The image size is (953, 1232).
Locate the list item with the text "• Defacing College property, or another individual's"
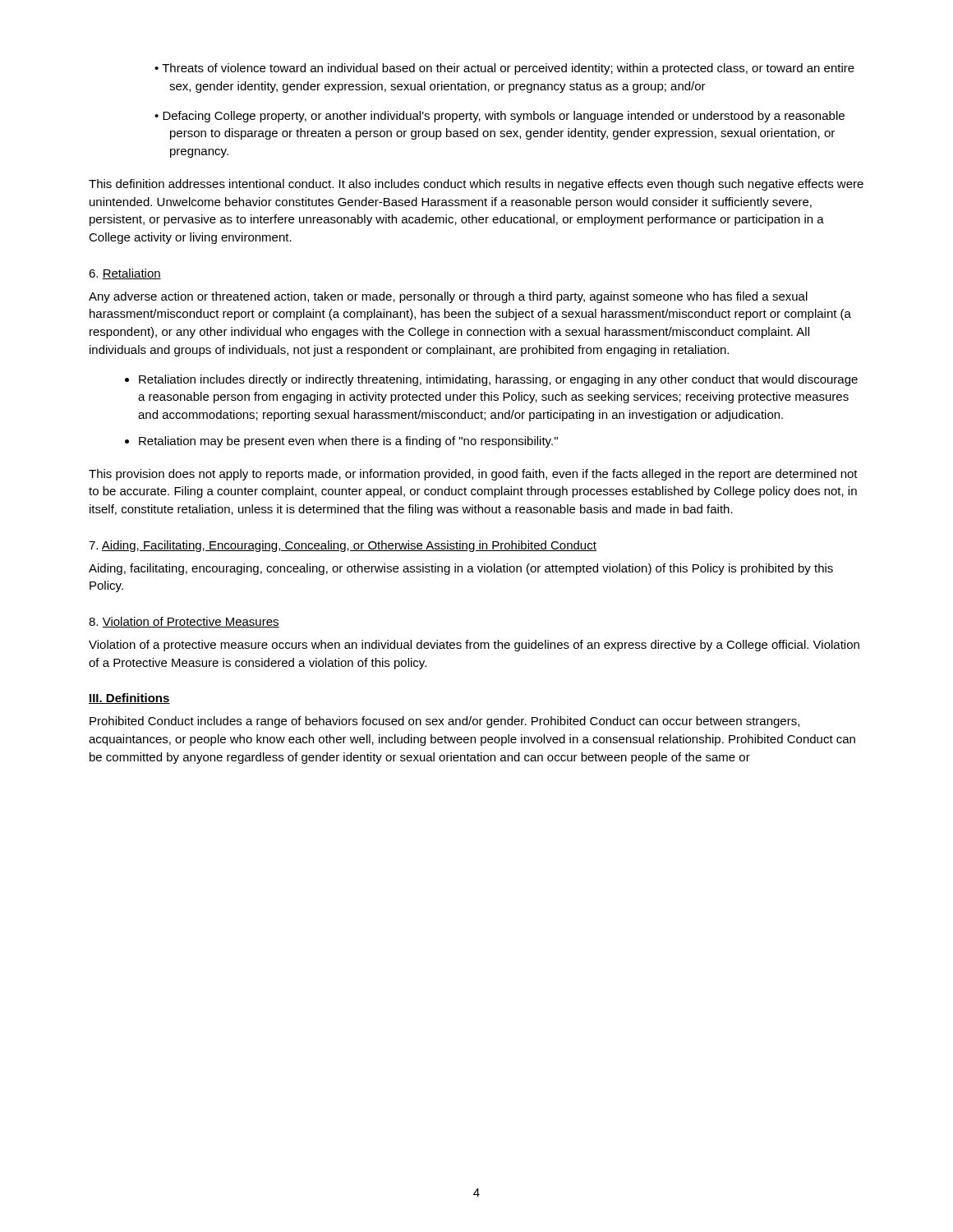click(509, 133)
